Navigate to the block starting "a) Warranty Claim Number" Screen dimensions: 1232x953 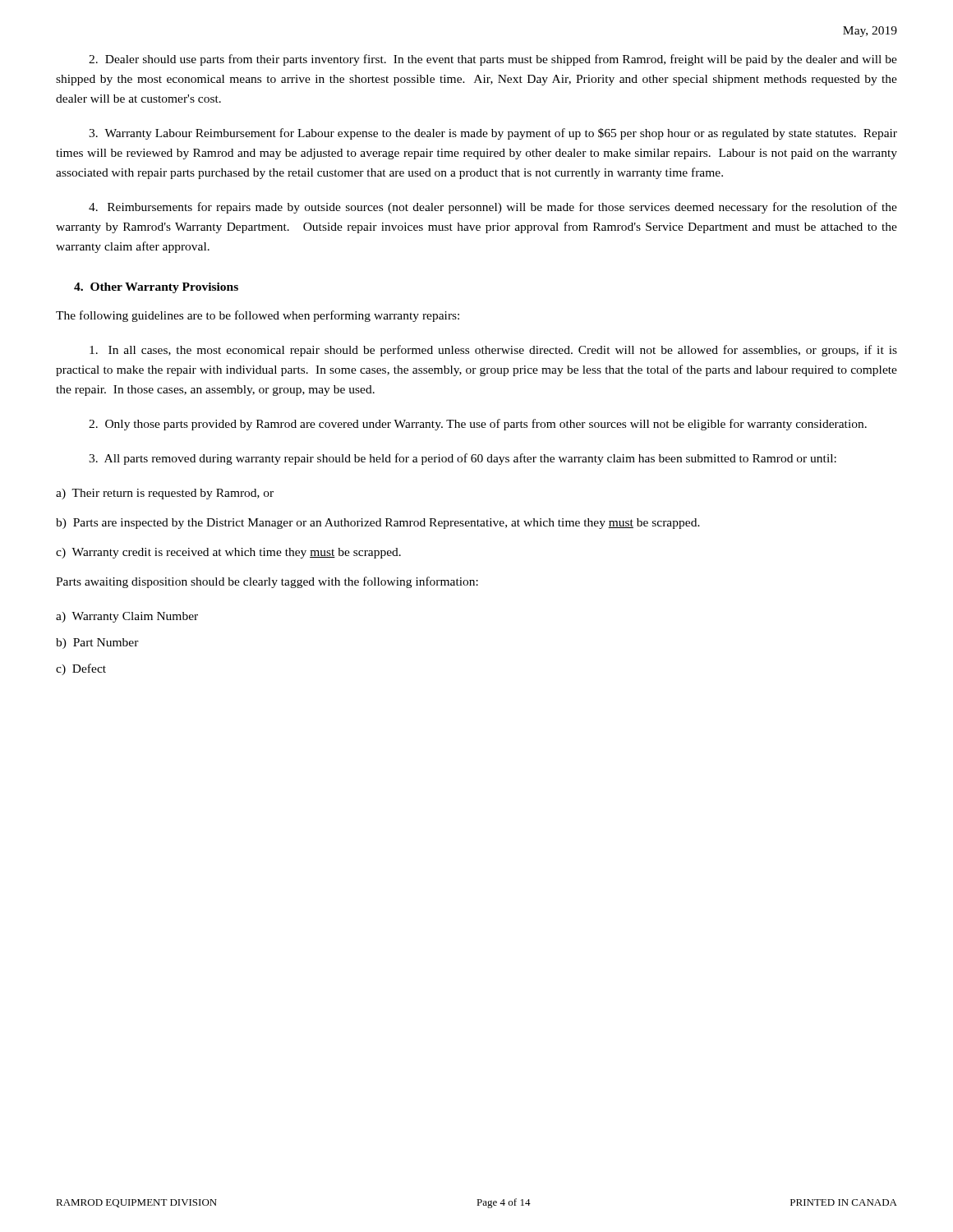127,616
